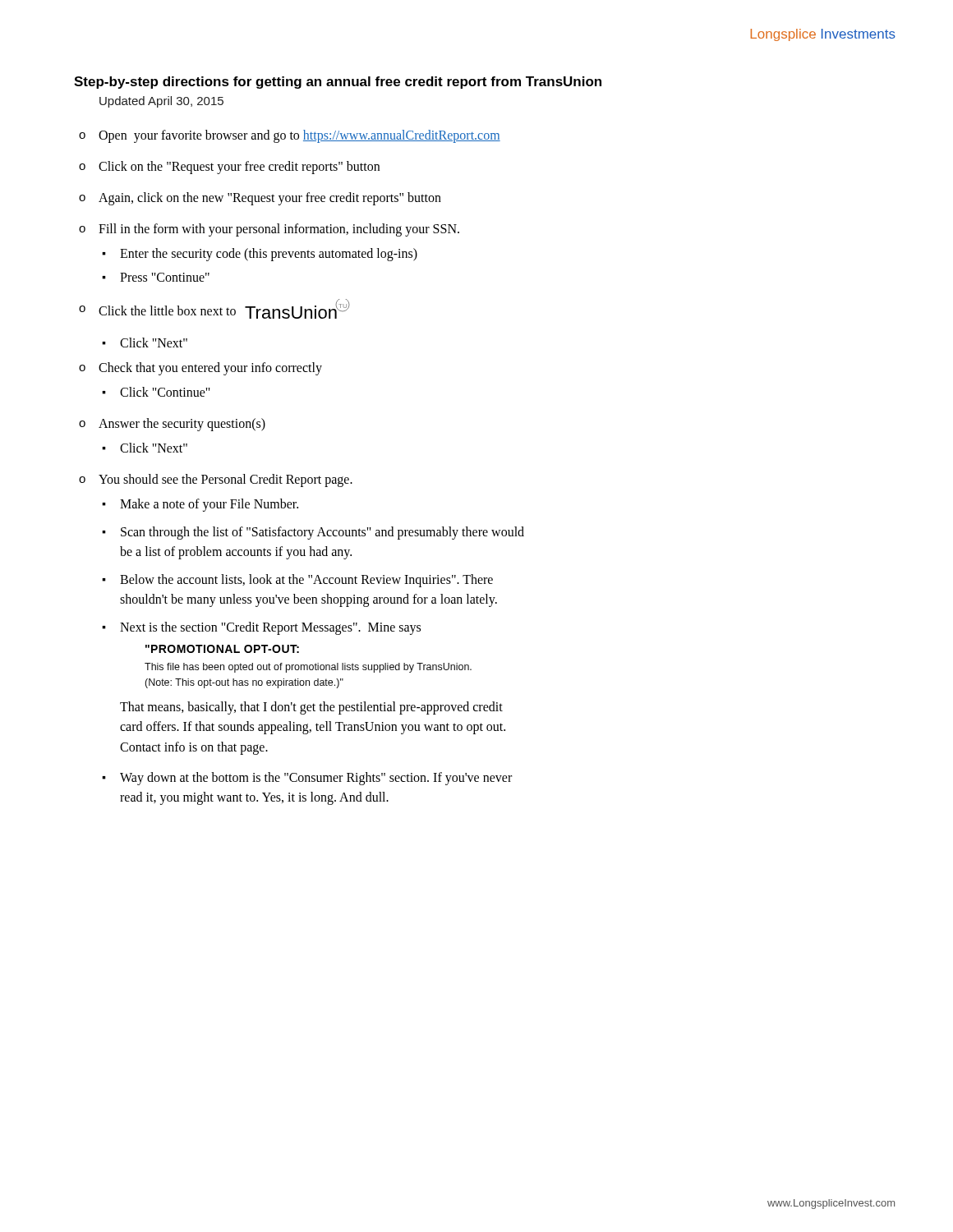
Task: Navigate to the text block starting "Scan through the list of"
Action: (x=322, y=542)
